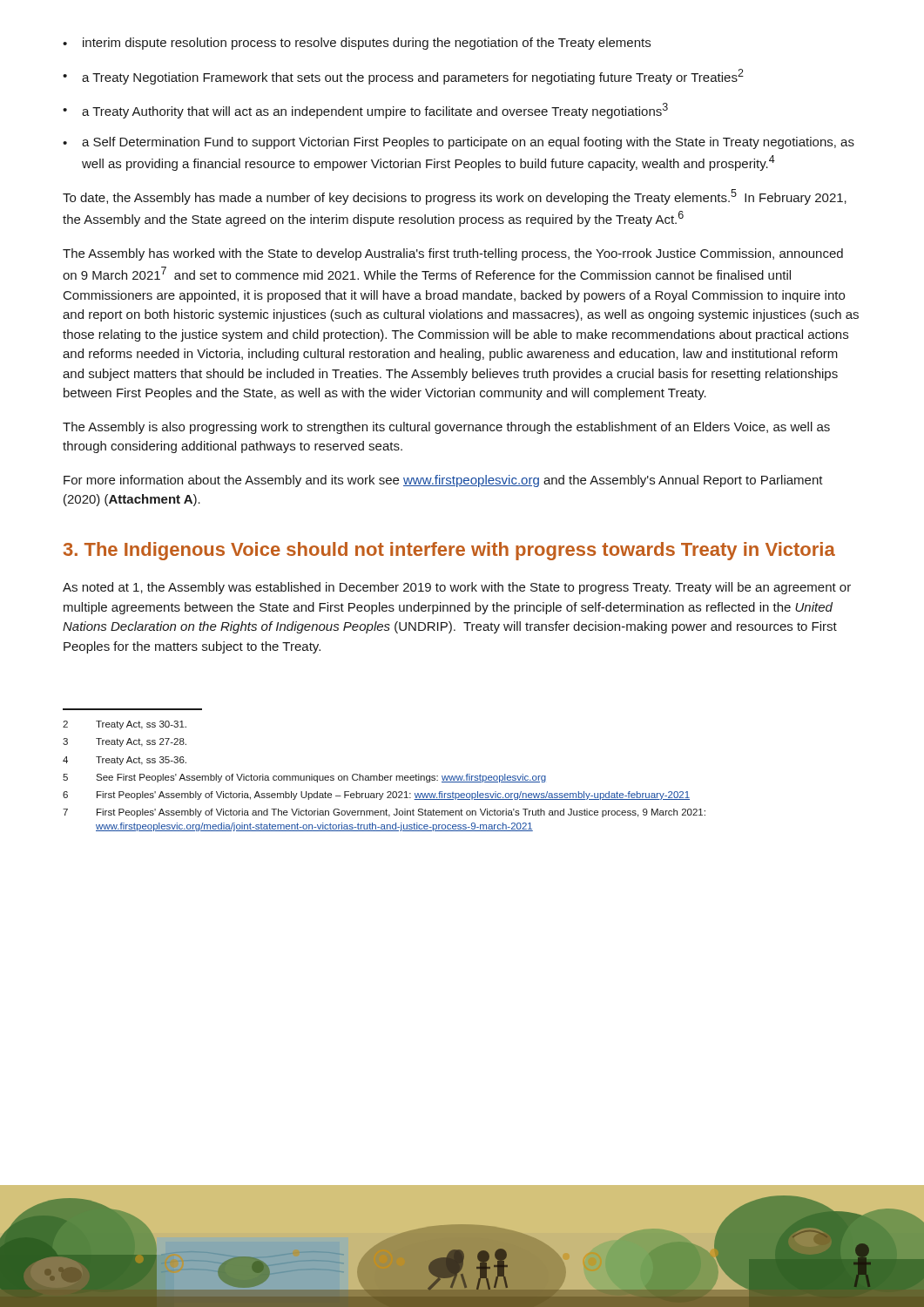Select the illustration

pyautogui.click(x=462, y=1246)
